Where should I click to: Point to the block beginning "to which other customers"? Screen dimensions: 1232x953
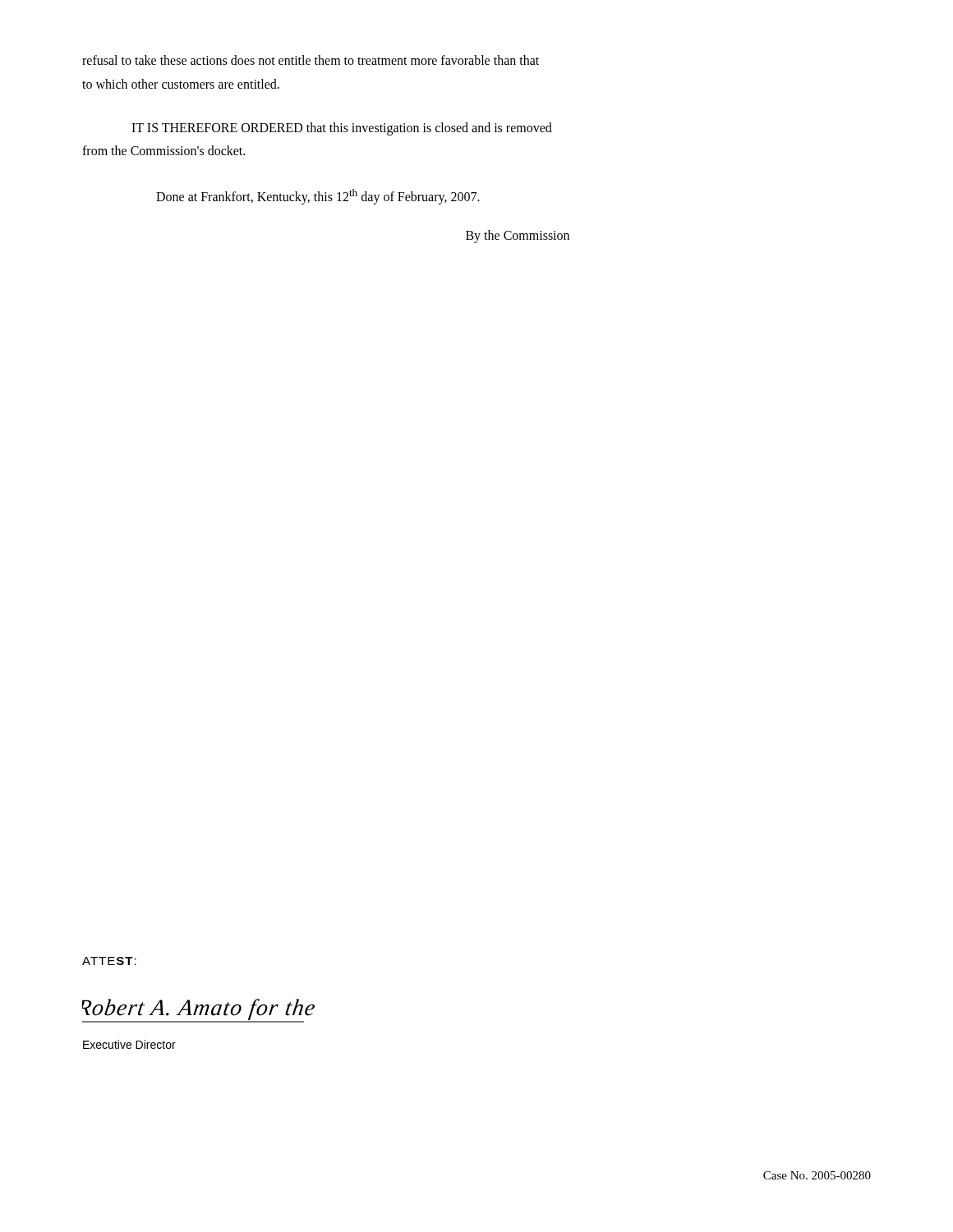(x=181, y=84)
